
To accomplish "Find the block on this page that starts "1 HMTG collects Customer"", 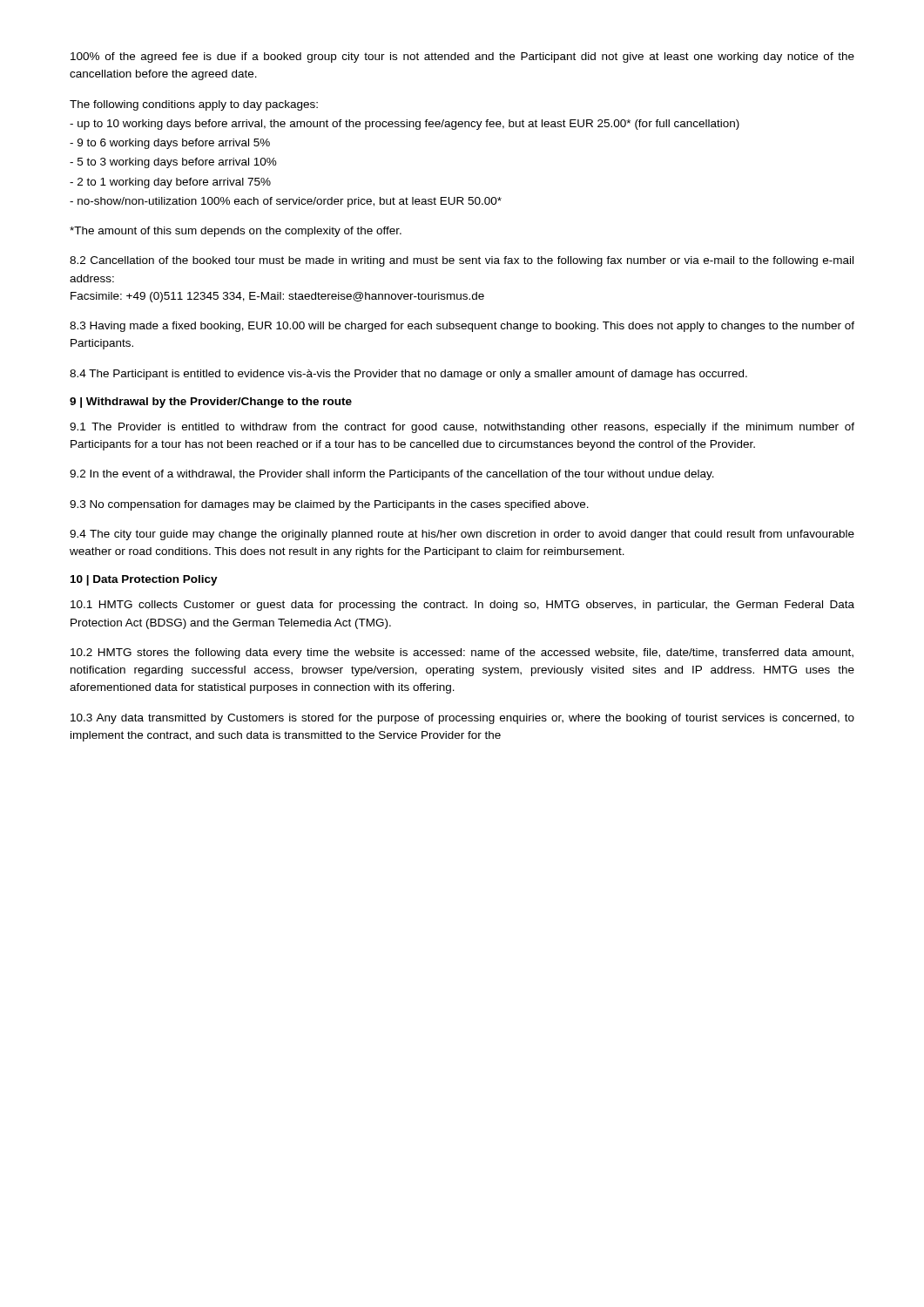I will (x=462, y=613).
